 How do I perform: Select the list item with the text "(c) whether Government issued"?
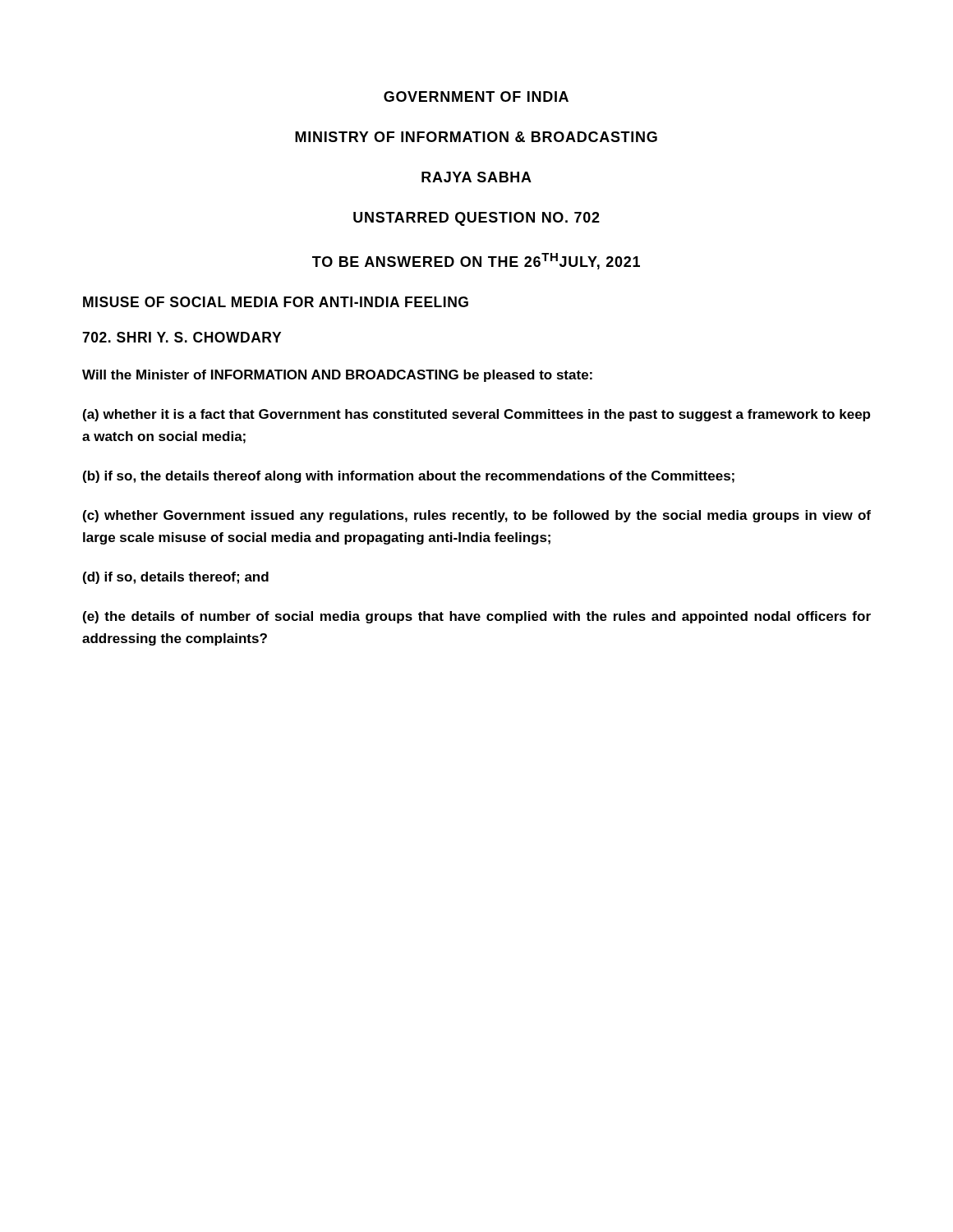tap(476, 526)
